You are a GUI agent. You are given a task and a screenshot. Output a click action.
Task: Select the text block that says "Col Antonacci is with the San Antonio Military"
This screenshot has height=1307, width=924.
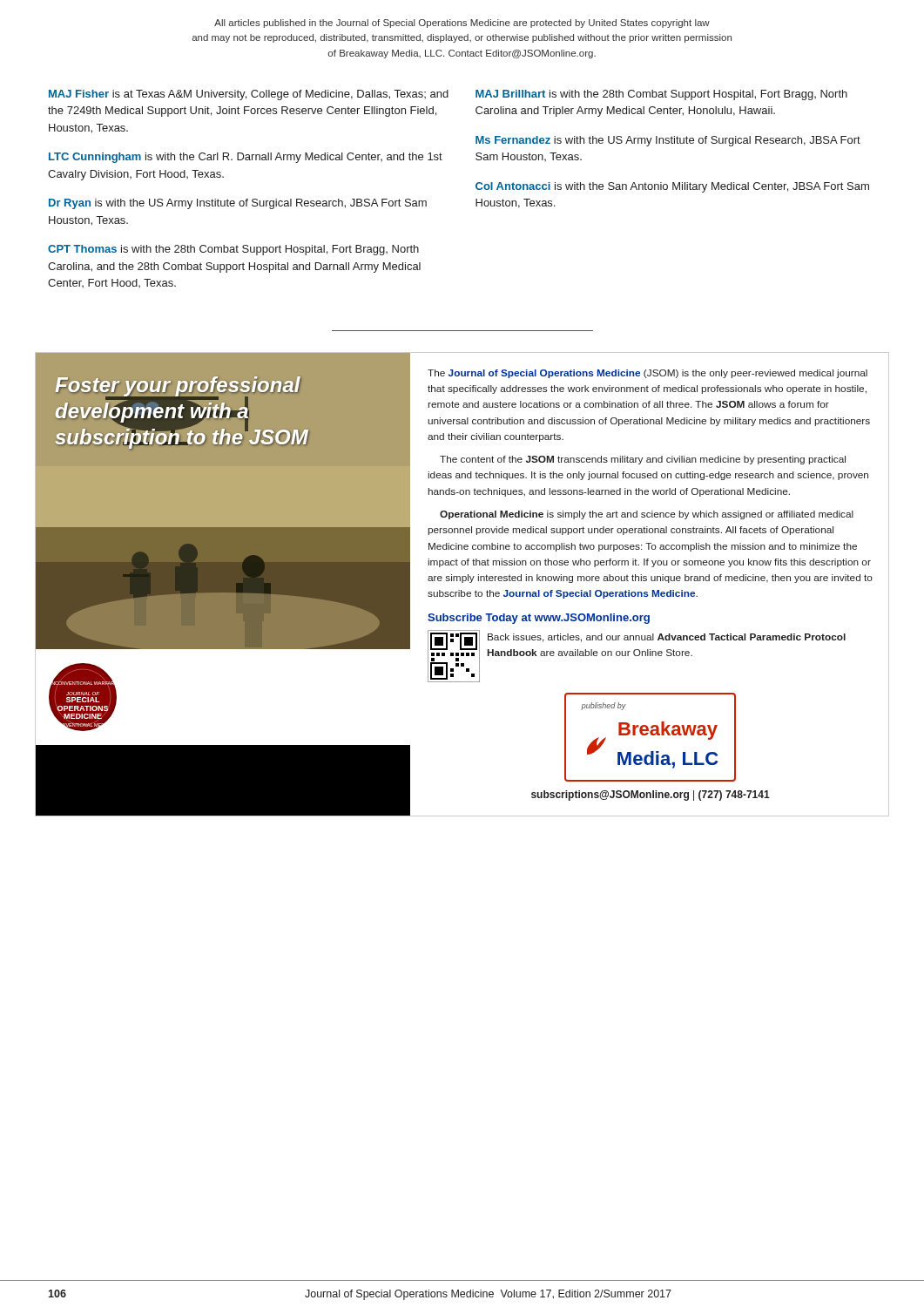coord(672,194)
